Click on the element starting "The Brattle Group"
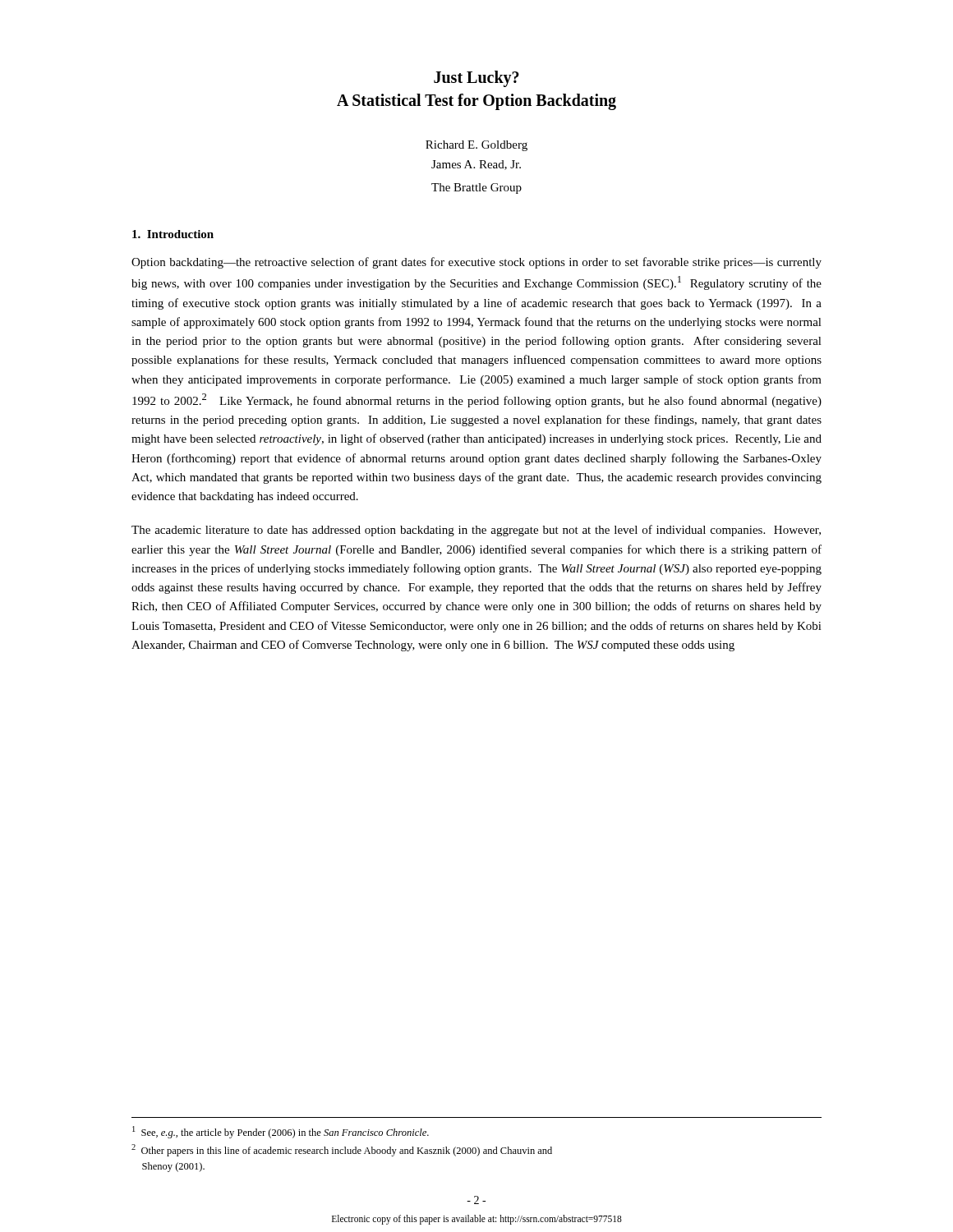Viewport: 953px width, 1232px height. 476,187
